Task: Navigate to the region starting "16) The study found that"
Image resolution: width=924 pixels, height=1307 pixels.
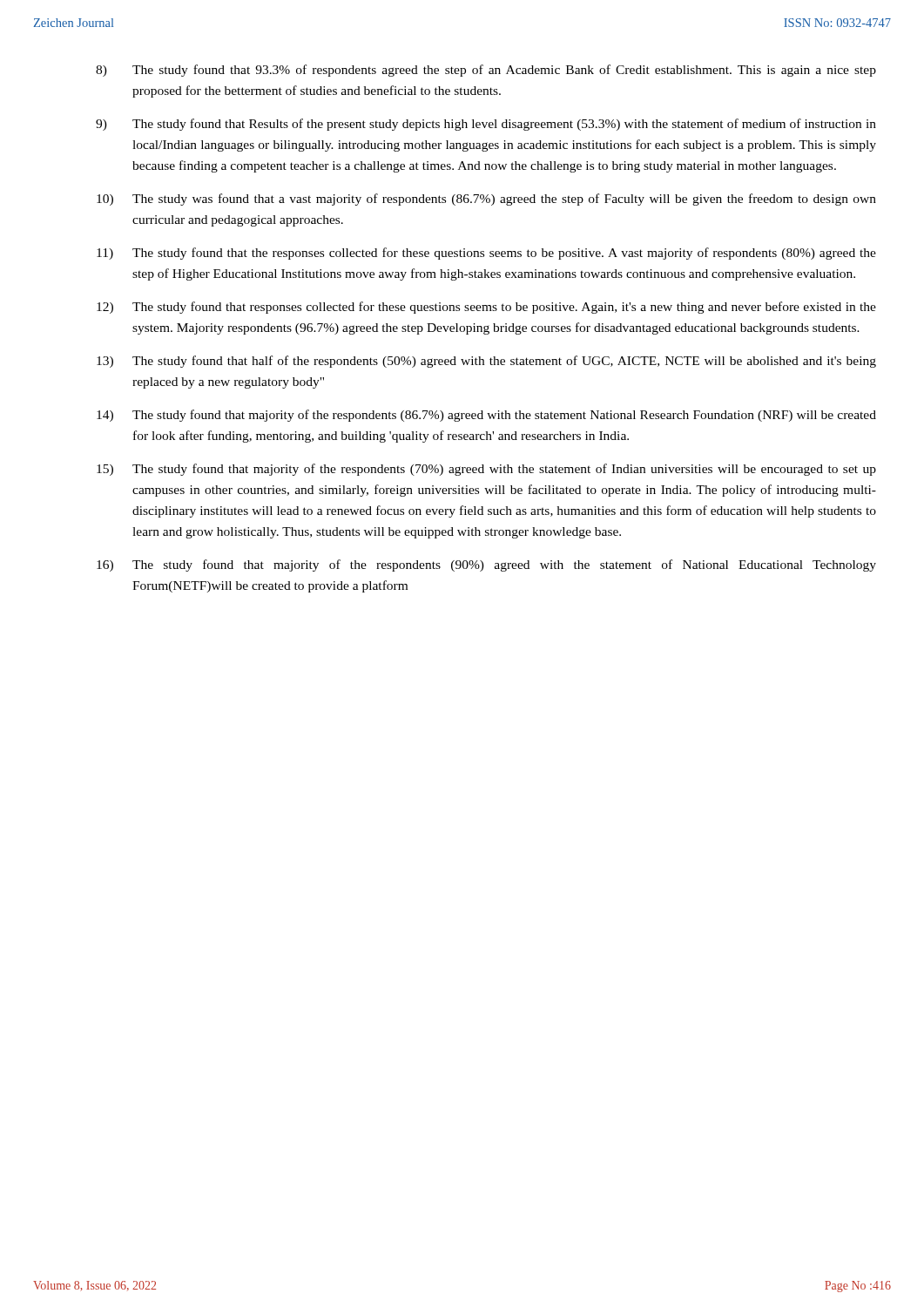Action: [486, 575]
